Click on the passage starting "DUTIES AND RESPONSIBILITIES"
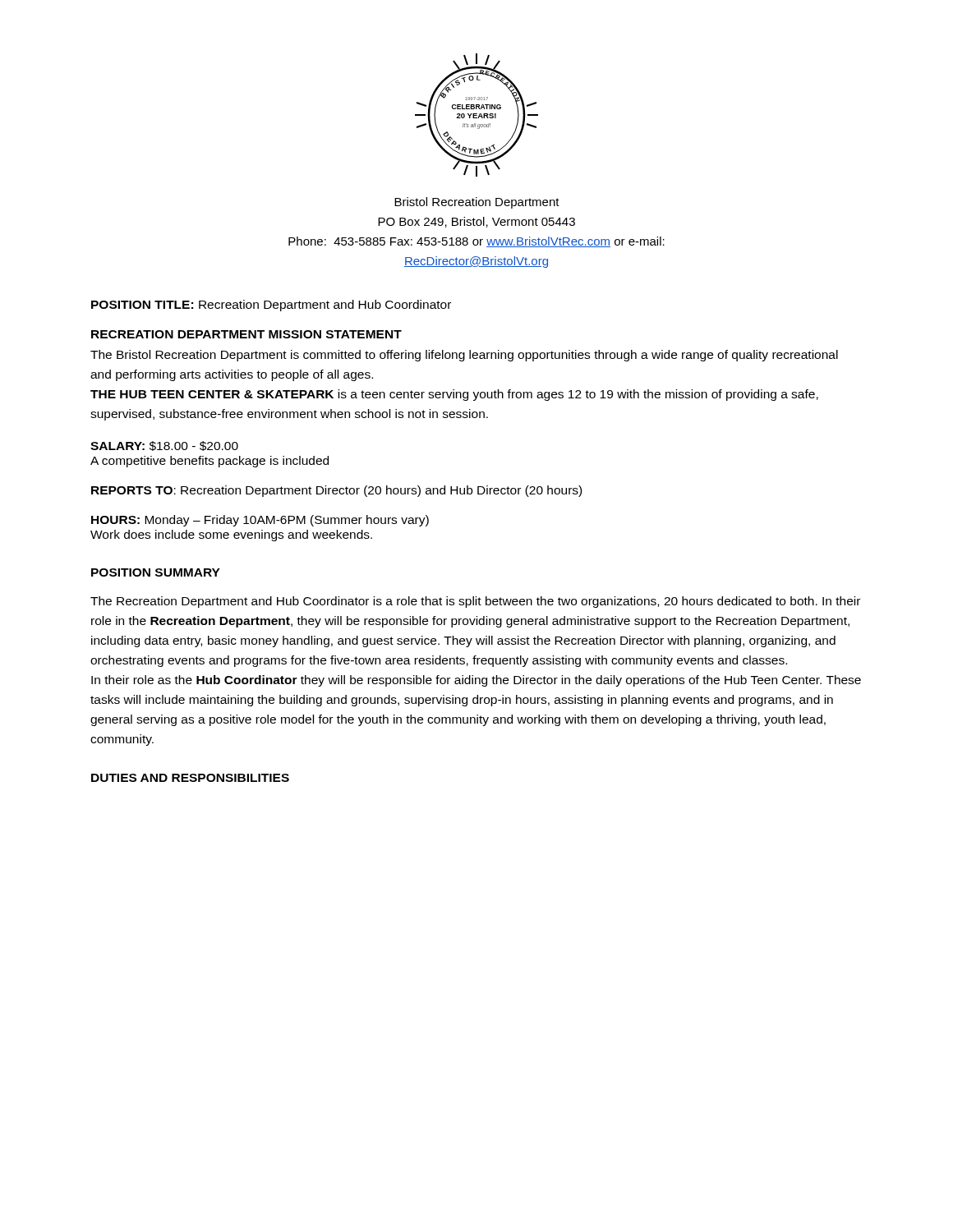Viewport: 953px width, 1232px height. click(190, 778)
